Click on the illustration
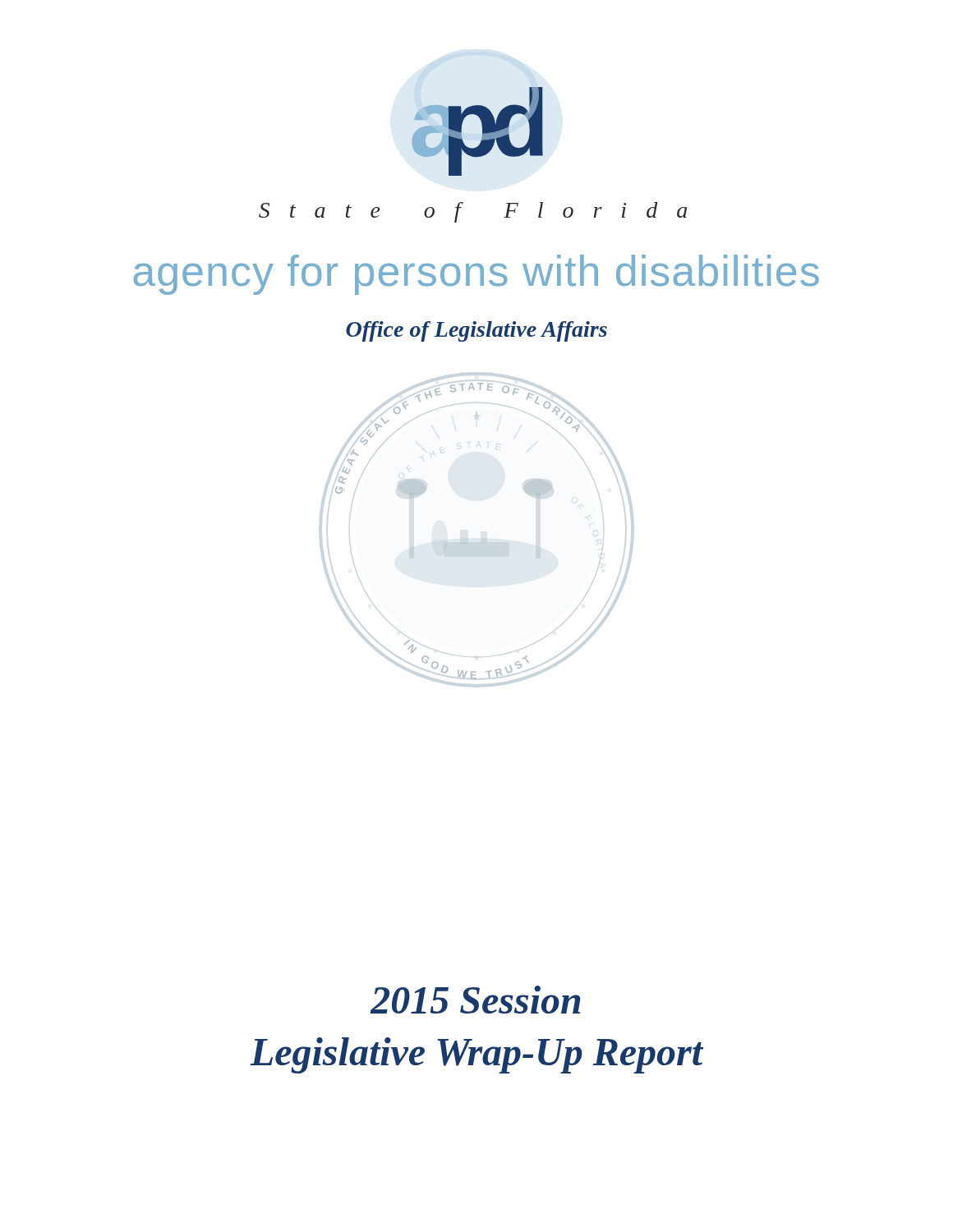Viewport: 953px width, 1232px height. pos(476,531)
